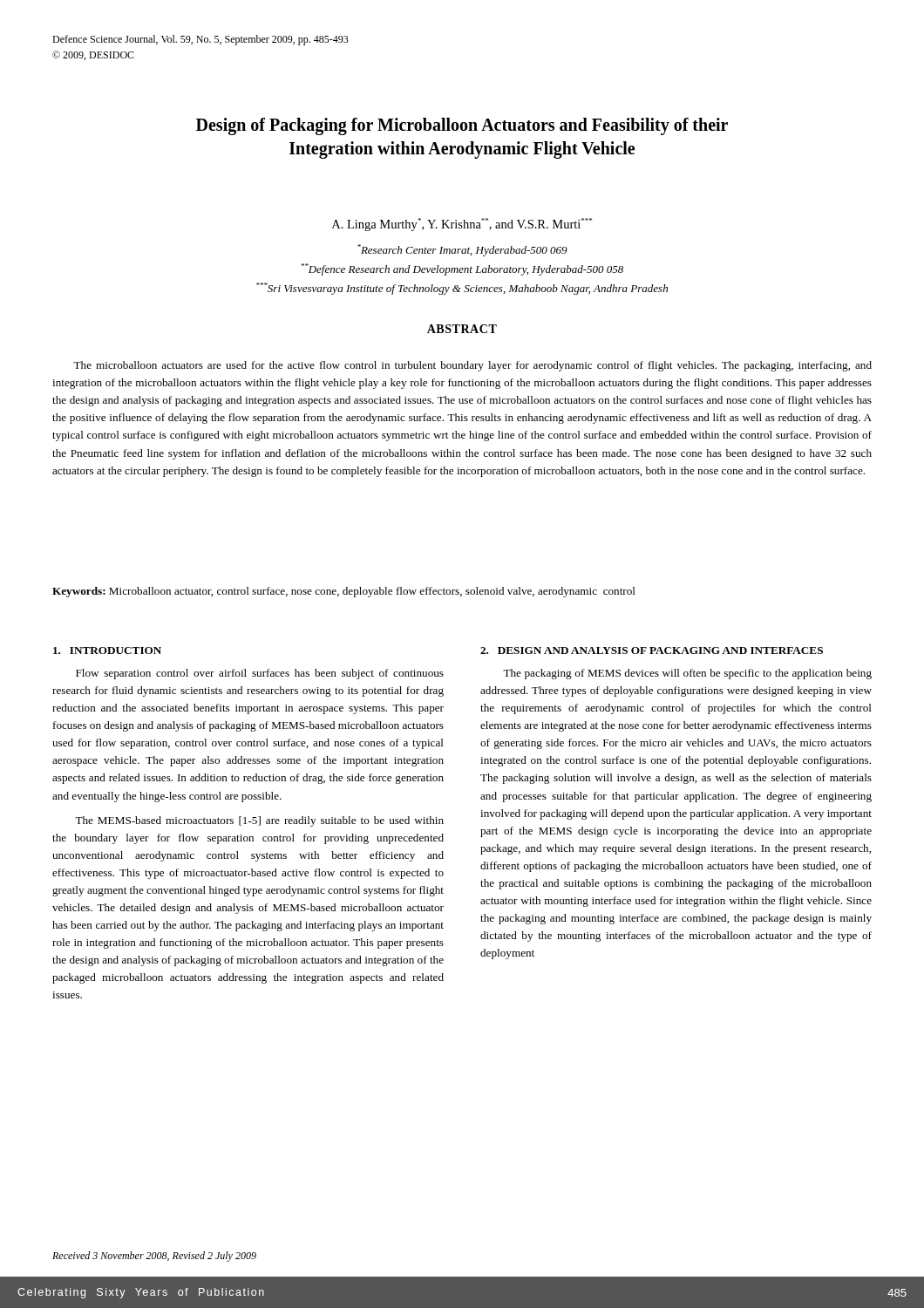The image size is (924, 1308).
Task: Point to the title beginning "Design of Packaging for Microballoon Actuators and Feasibility"
Action: pyautogui.click(x=462, y=137)
